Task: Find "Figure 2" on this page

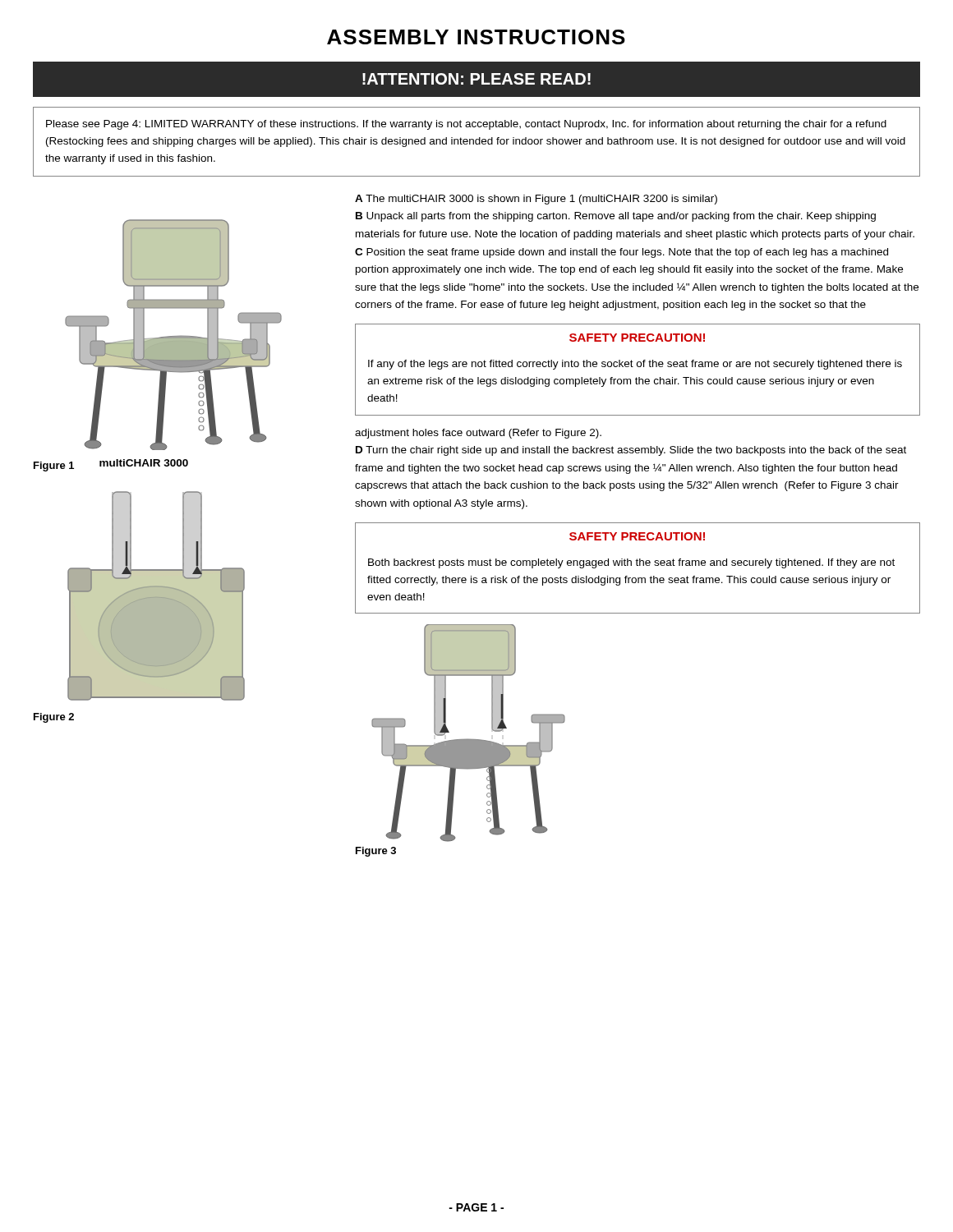Action: point(54,716)
